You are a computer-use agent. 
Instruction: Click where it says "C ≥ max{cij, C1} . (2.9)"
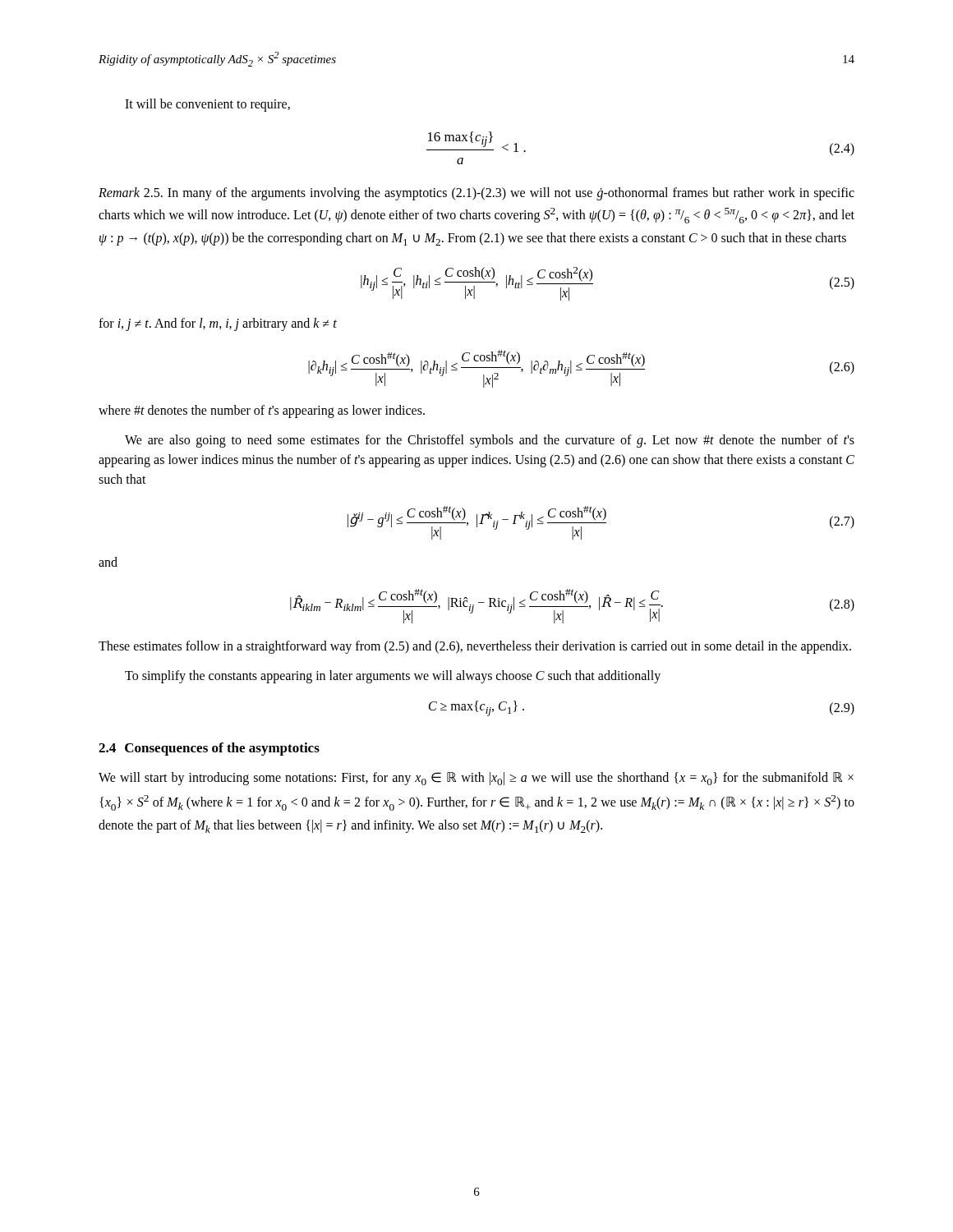coord(476,708)
